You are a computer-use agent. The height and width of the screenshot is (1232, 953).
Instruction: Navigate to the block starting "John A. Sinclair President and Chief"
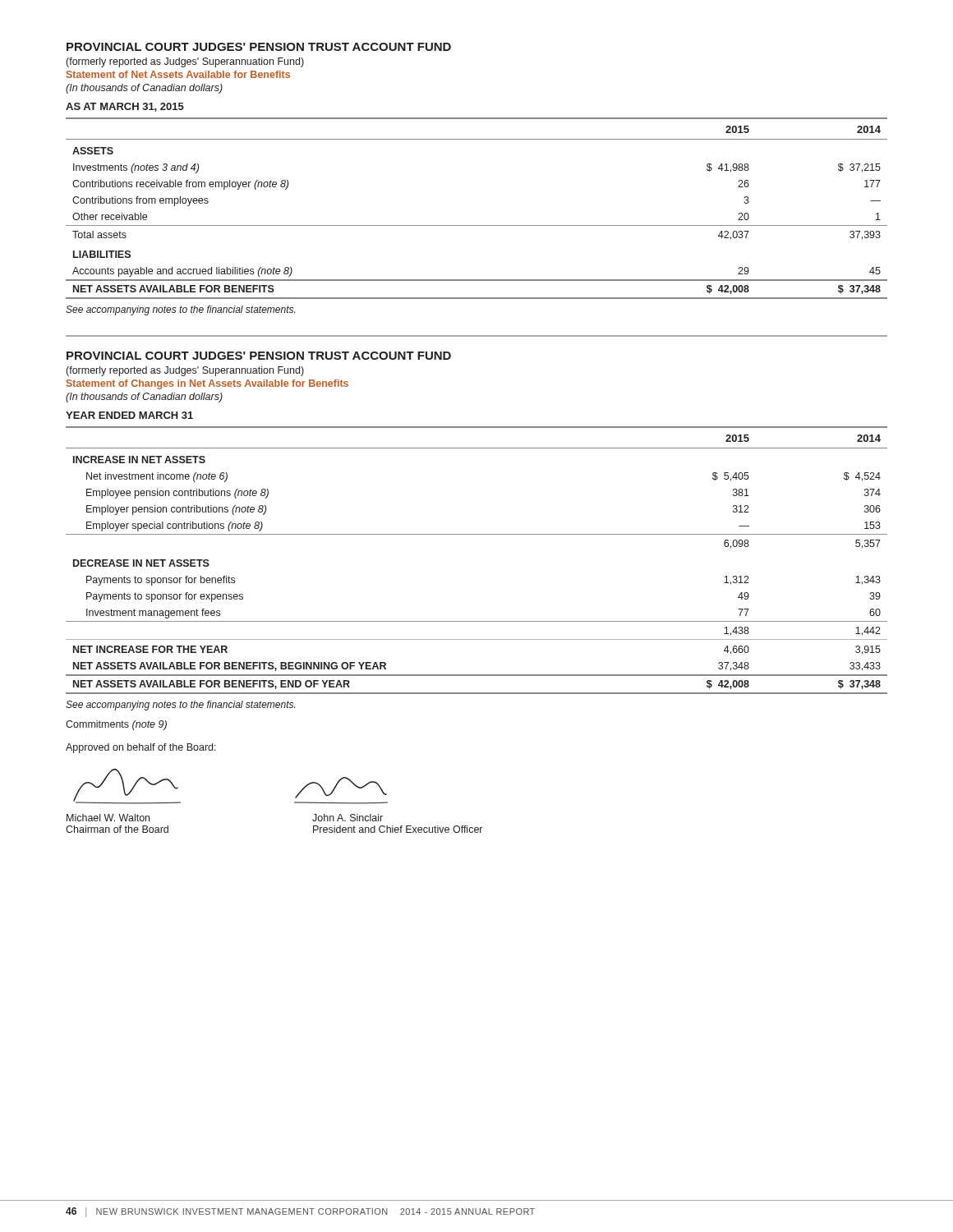397,824
